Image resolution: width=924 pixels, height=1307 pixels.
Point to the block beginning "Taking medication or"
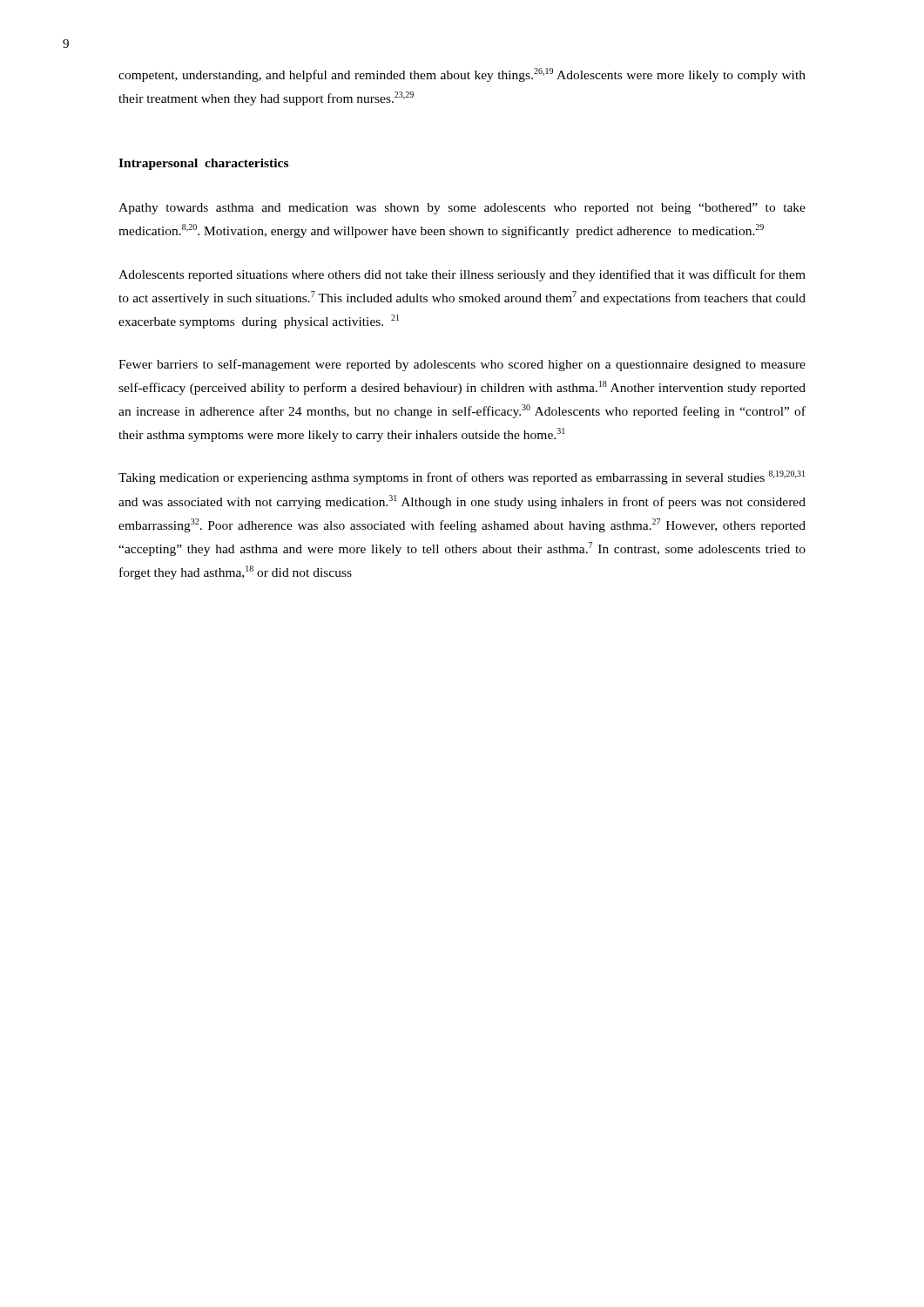pos(462,524)
